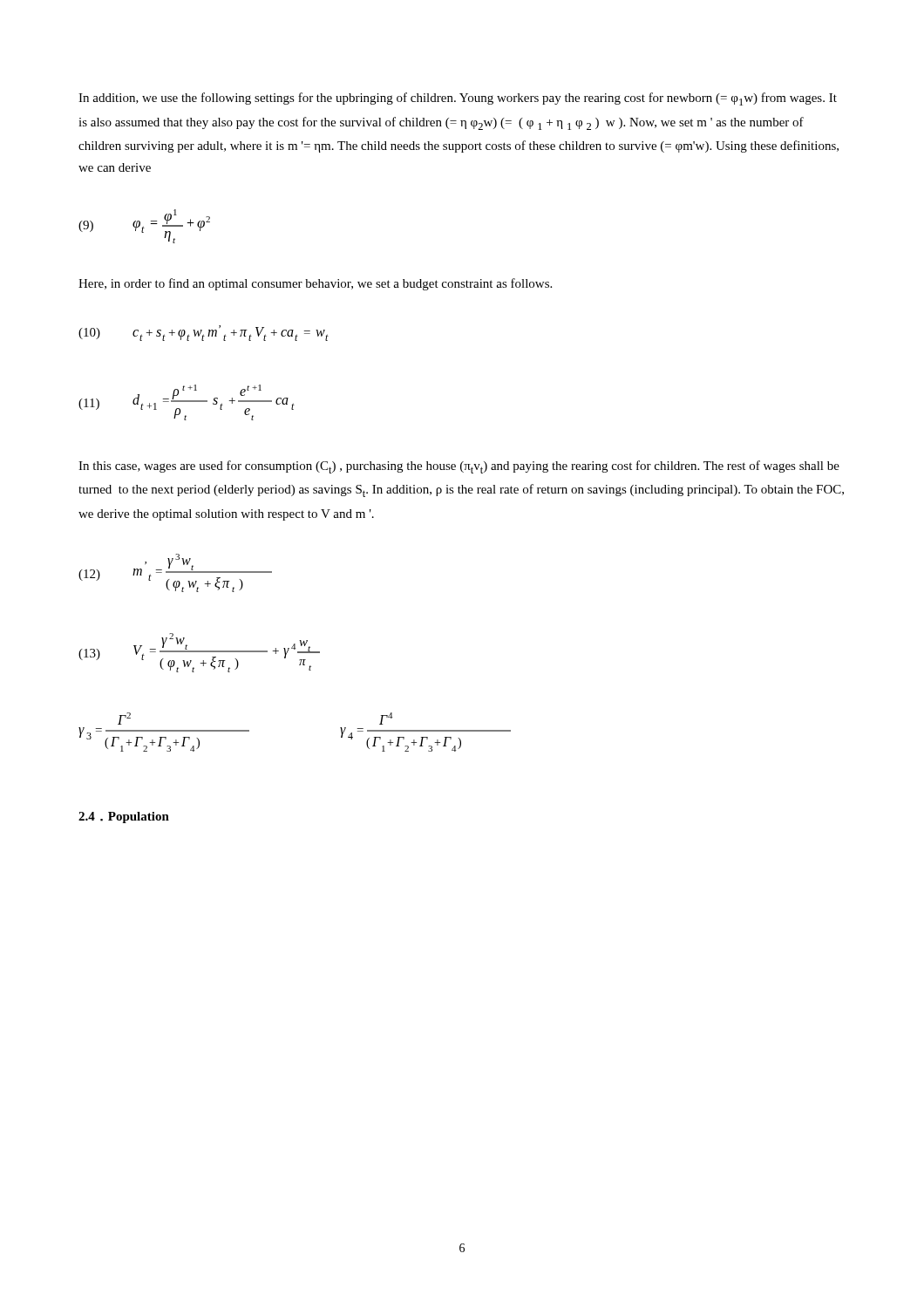Screen dimensions: 1308x924
Task: Where is the formula that starts "(11) d t"?
Action: (219, 403)
